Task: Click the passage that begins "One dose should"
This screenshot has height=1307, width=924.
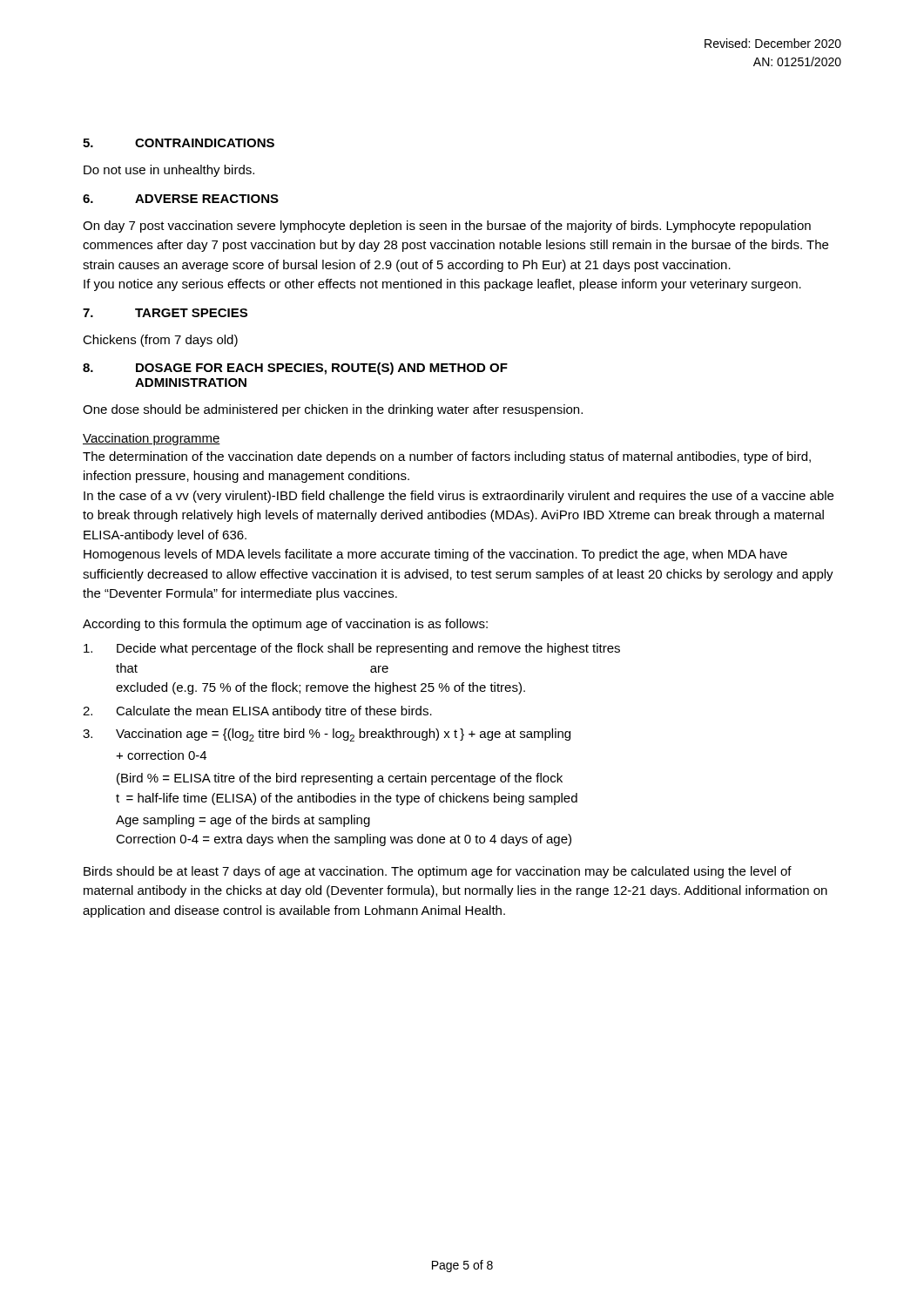Action: [333, 409]
